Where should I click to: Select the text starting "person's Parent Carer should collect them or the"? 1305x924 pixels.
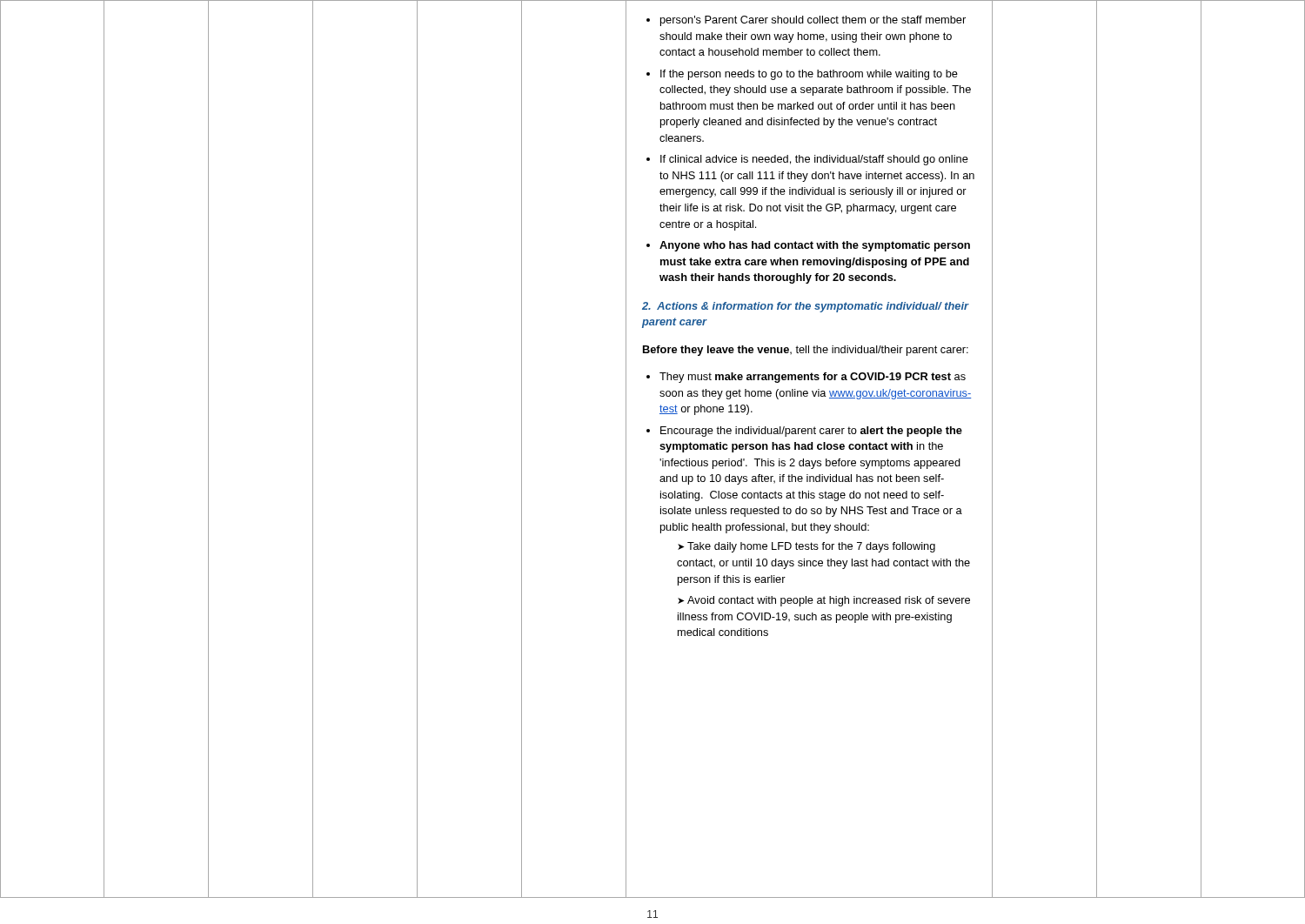pyautogui.click(x=818, y=36)
